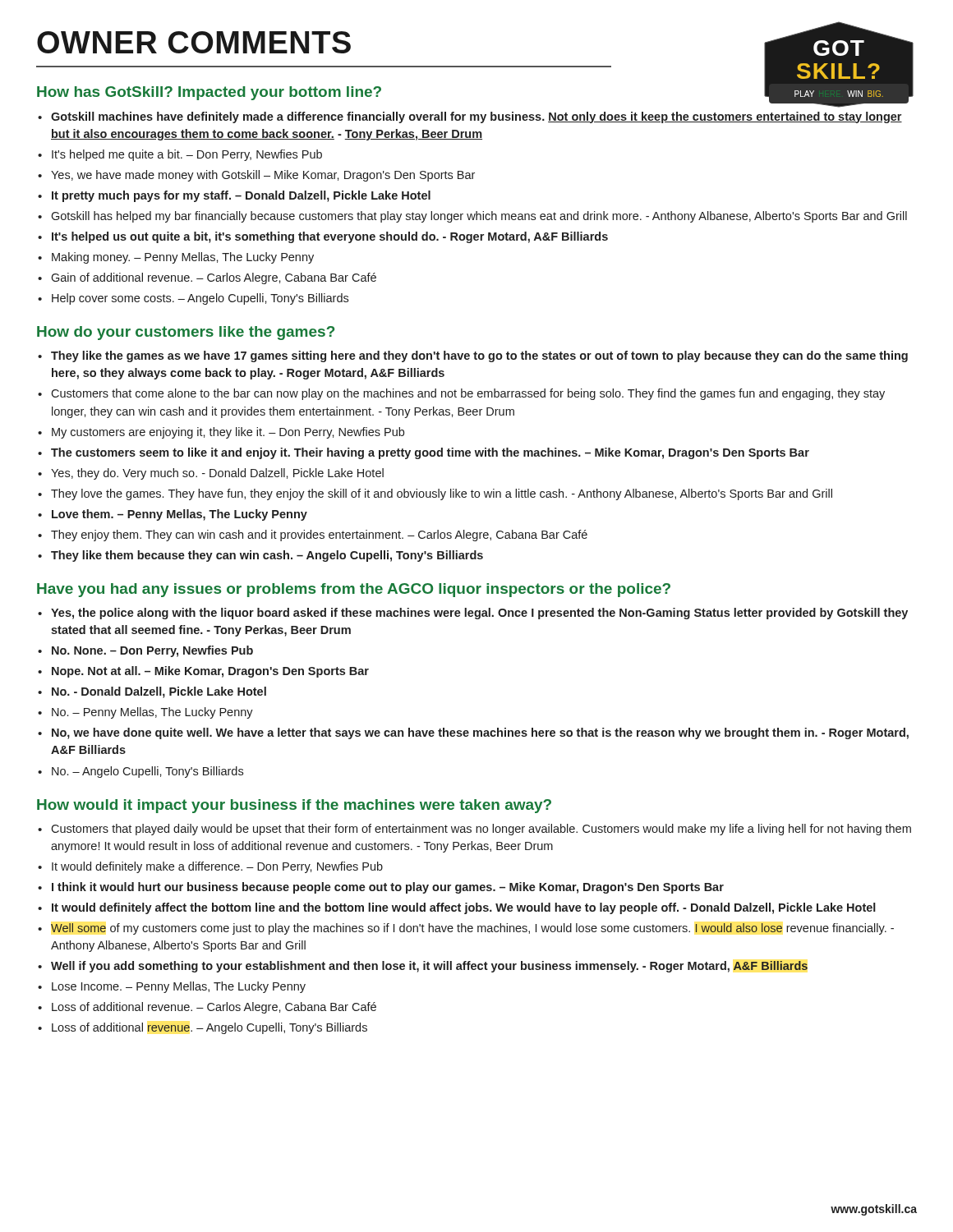Click on the region starting "Gotskill machines have definitely made a"
The image size is (953, 1232).
tap(476, 125)
